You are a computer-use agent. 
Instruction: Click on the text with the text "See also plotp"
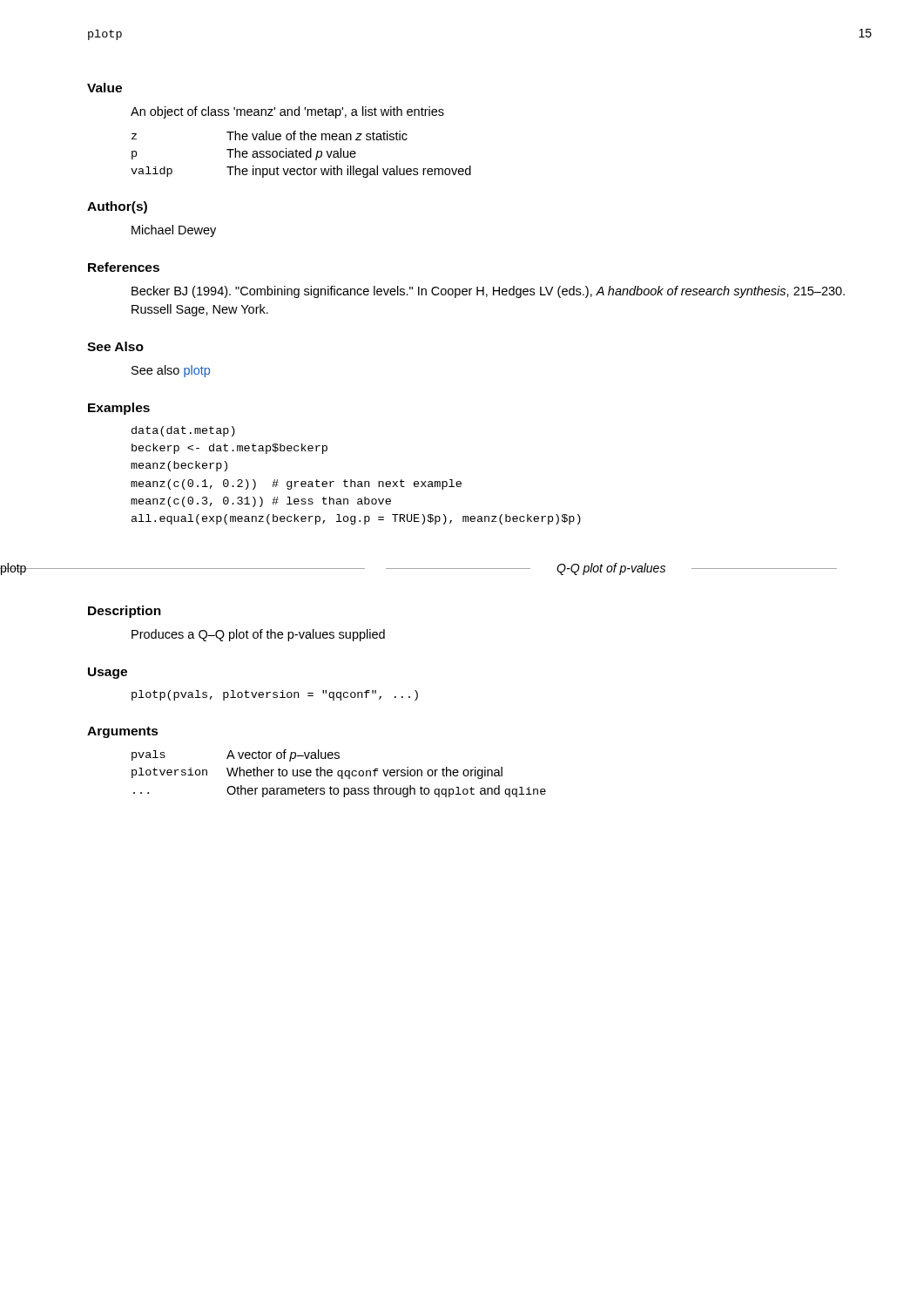pyautogui.click(x=171, y=370)
